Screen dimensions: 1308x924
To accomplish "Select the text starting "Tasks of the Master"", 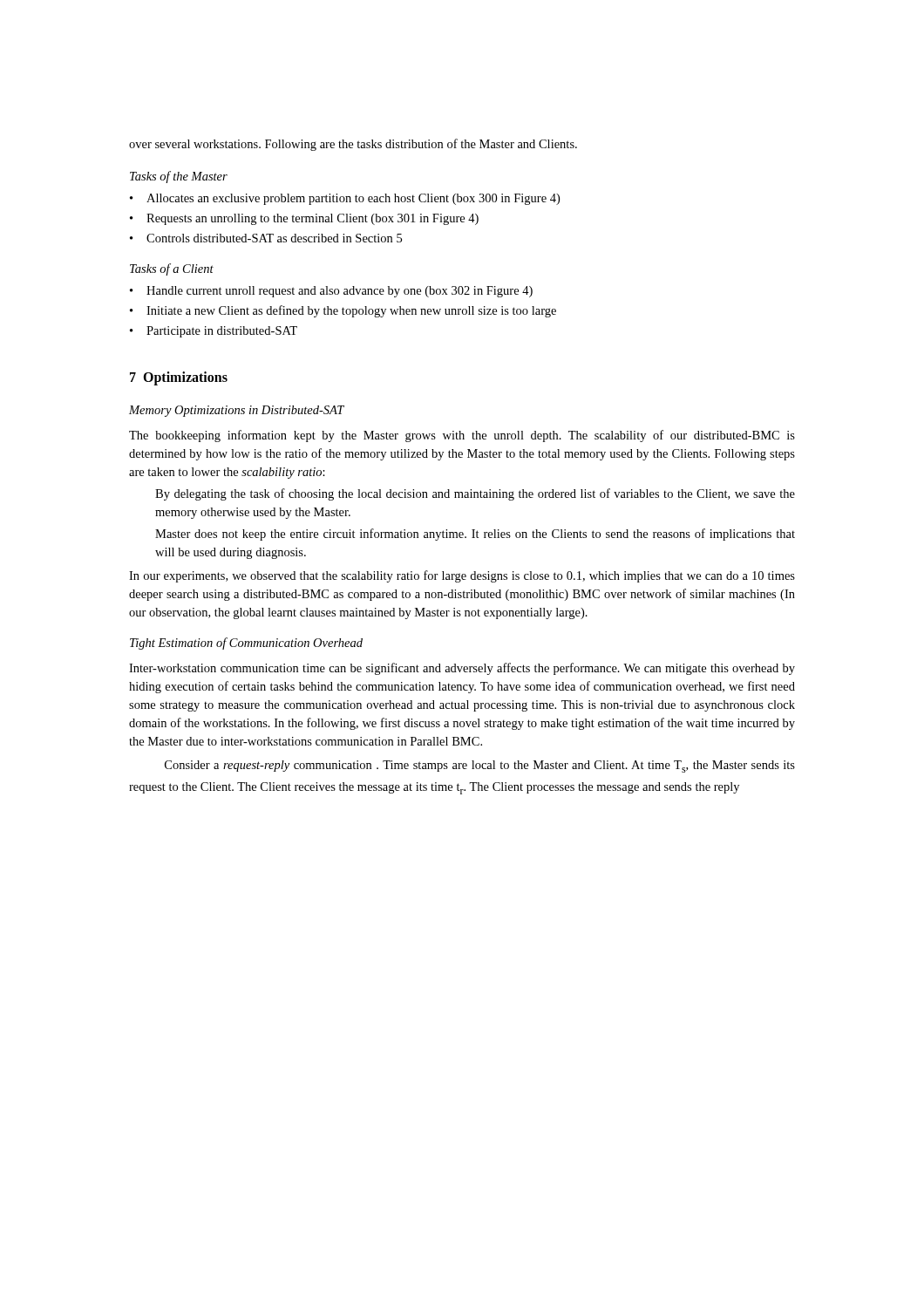I will pos(179,177).
